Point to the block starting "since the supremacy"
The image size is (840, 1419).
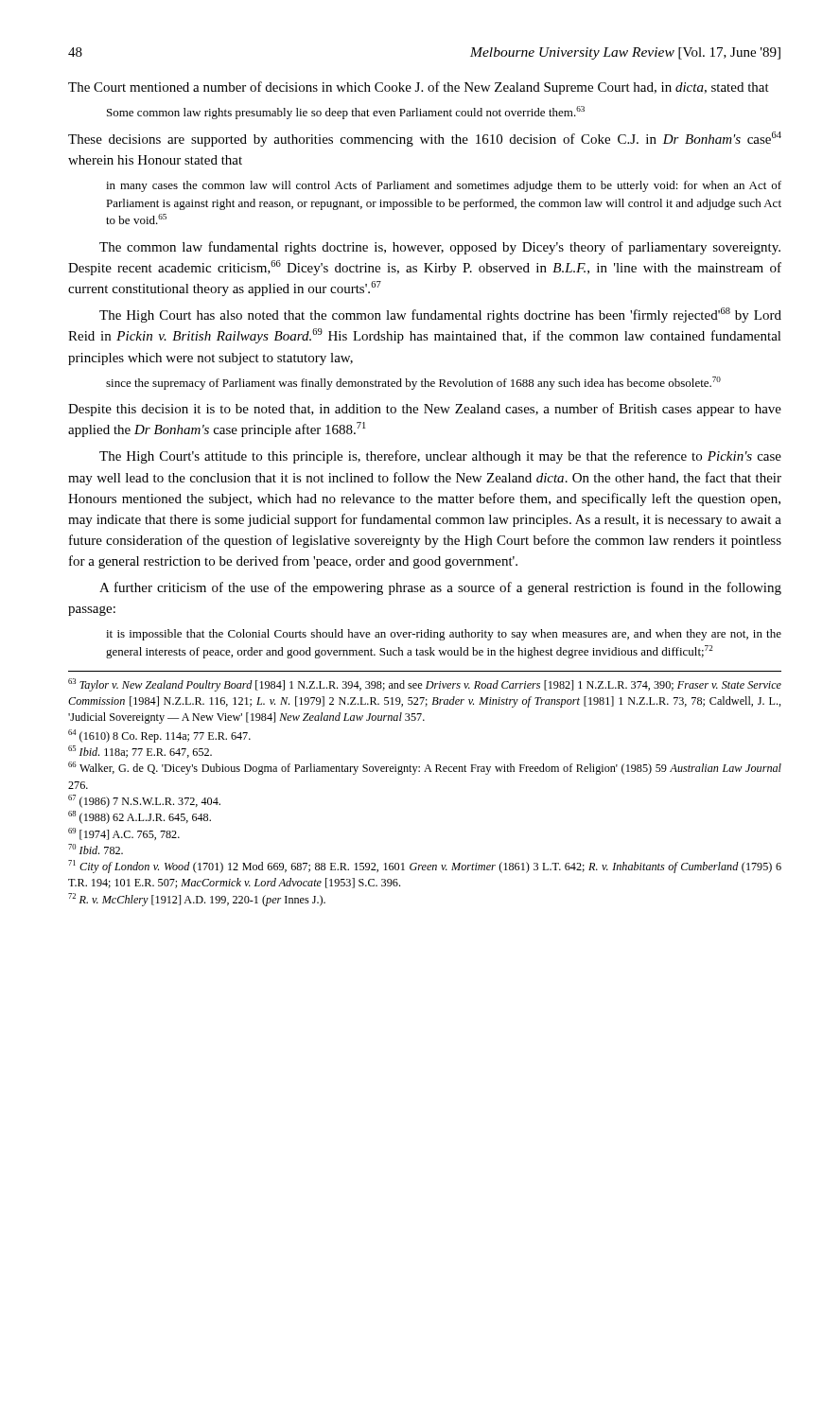413,382
